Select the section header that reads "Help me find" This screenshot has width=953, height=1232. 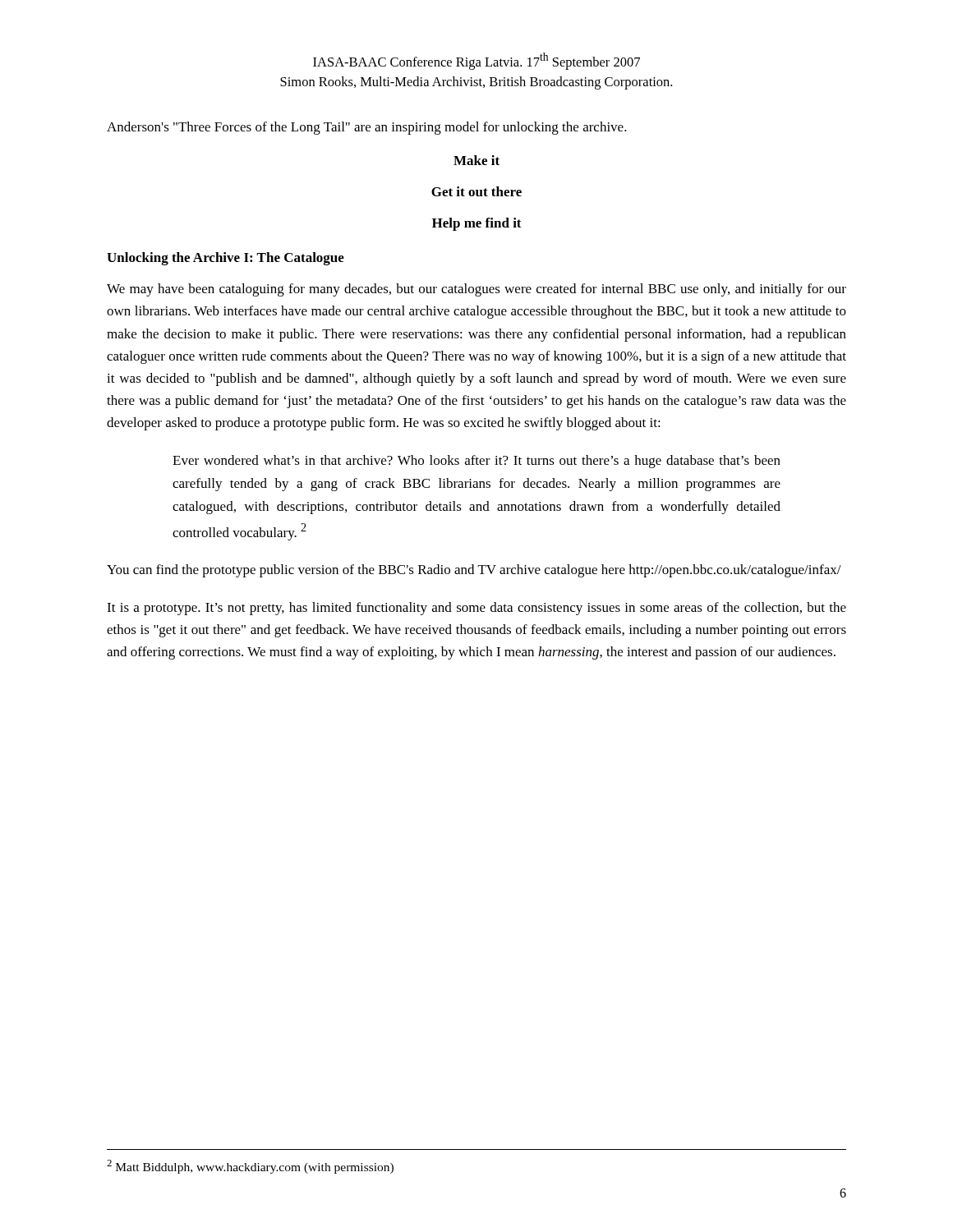click(x=476, y=223)
